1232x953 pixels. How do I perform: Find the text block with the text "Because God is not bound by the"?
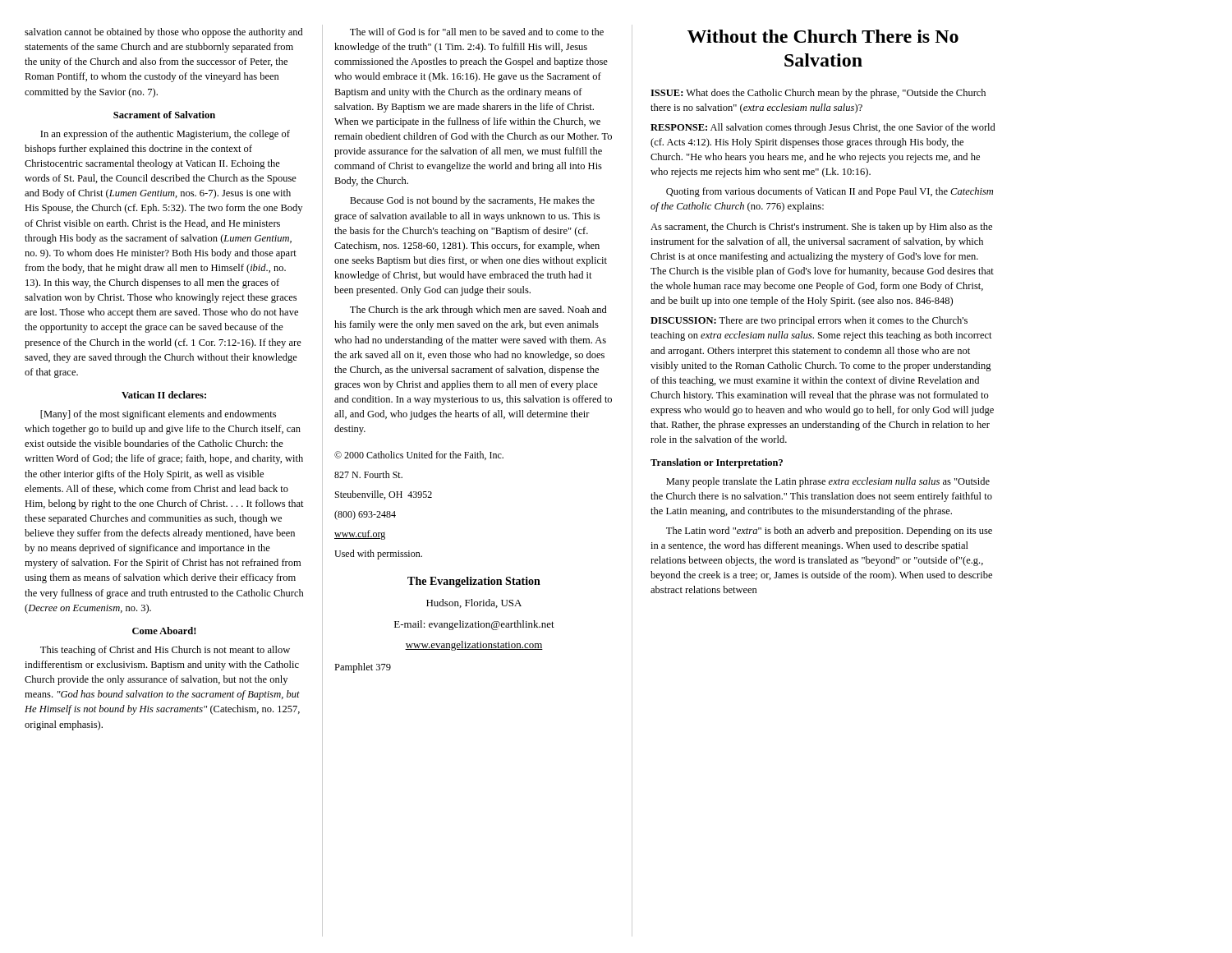tap(474, 245)
